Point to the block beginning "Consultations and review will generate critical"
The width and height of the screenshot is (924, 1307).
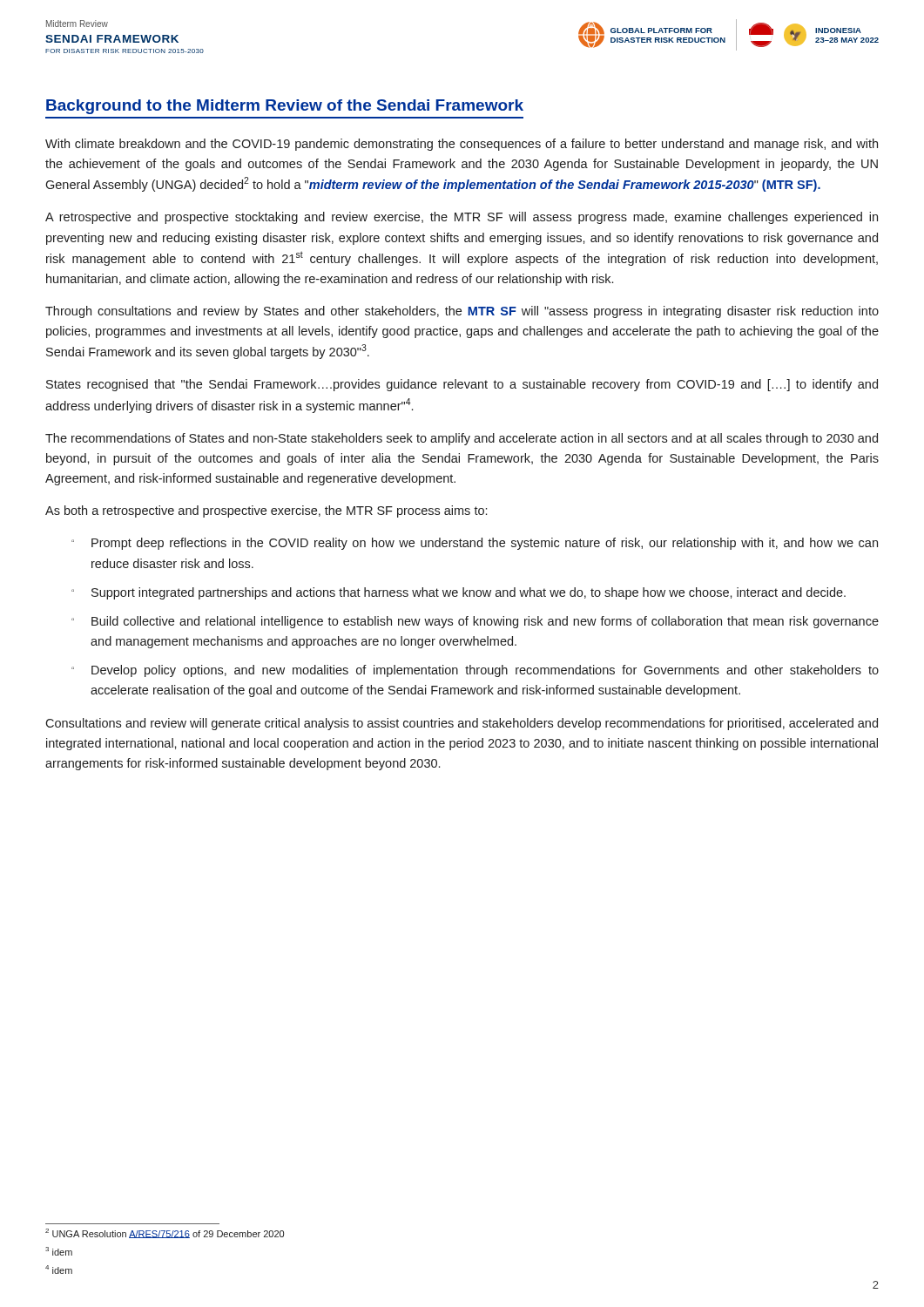[x=462, y=743]
